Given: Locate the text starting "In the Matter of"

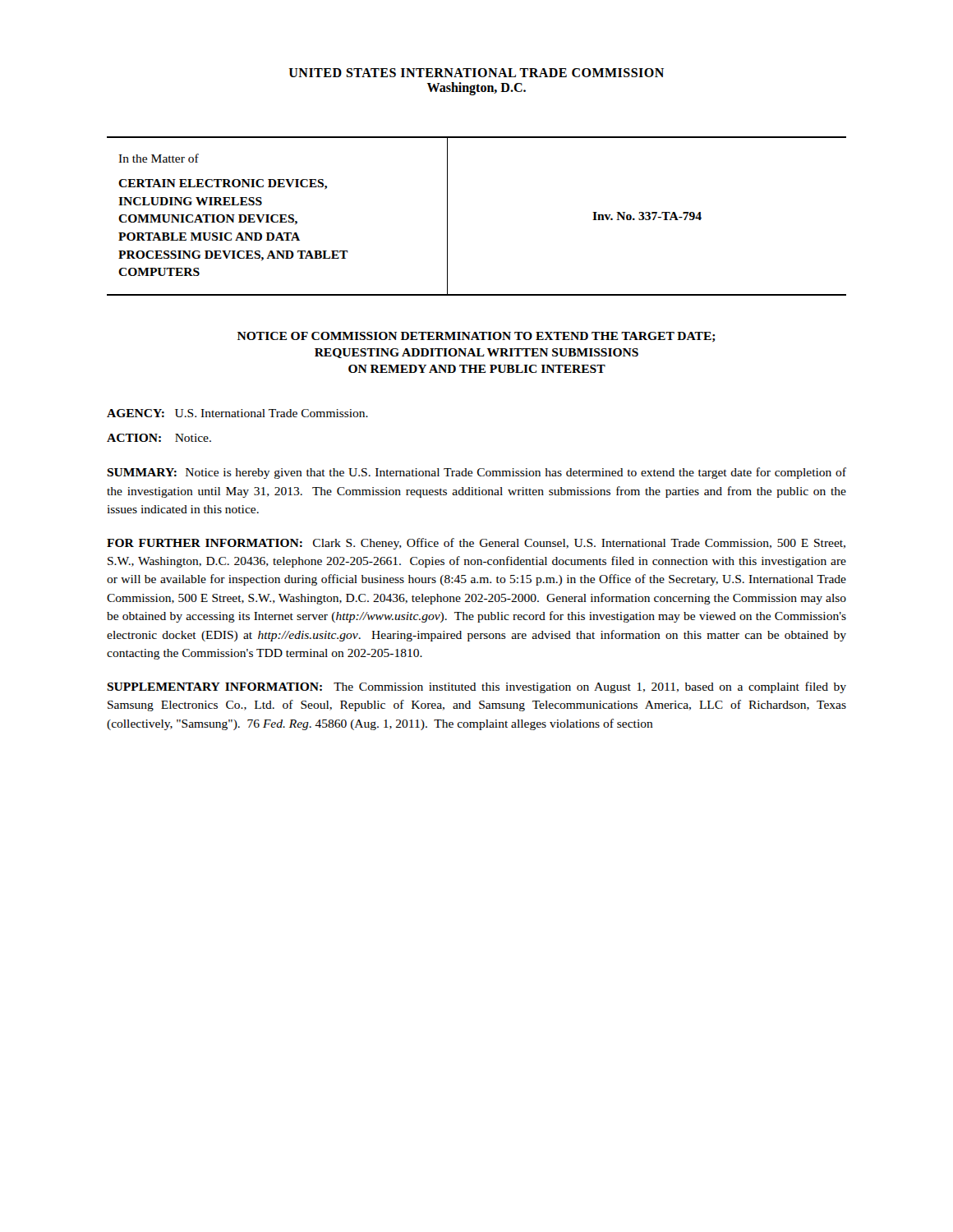Looking at the screenshot, I should tap(158, 158).
